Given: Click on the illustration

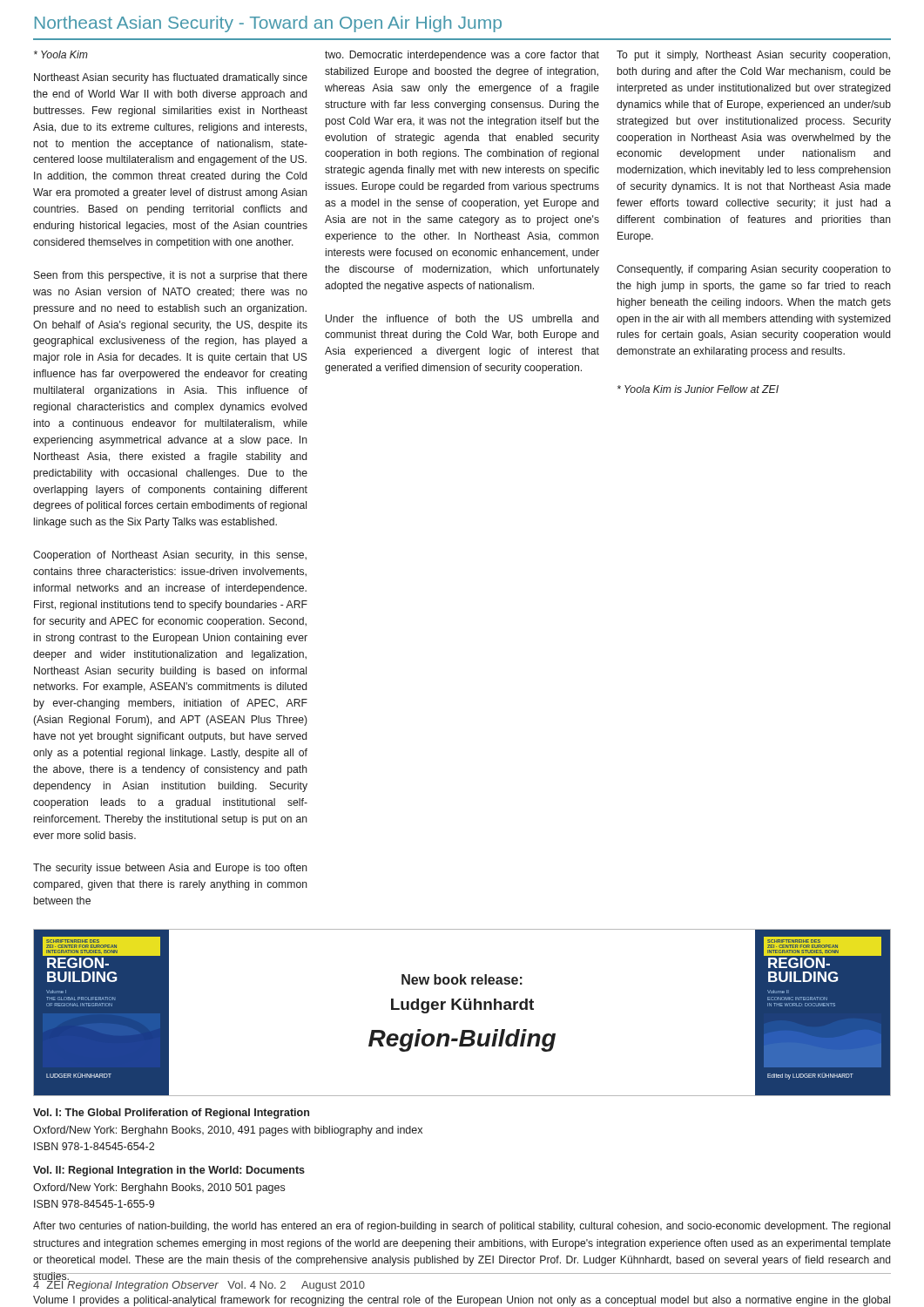Looking at the screenshot, I should 462,1013.
